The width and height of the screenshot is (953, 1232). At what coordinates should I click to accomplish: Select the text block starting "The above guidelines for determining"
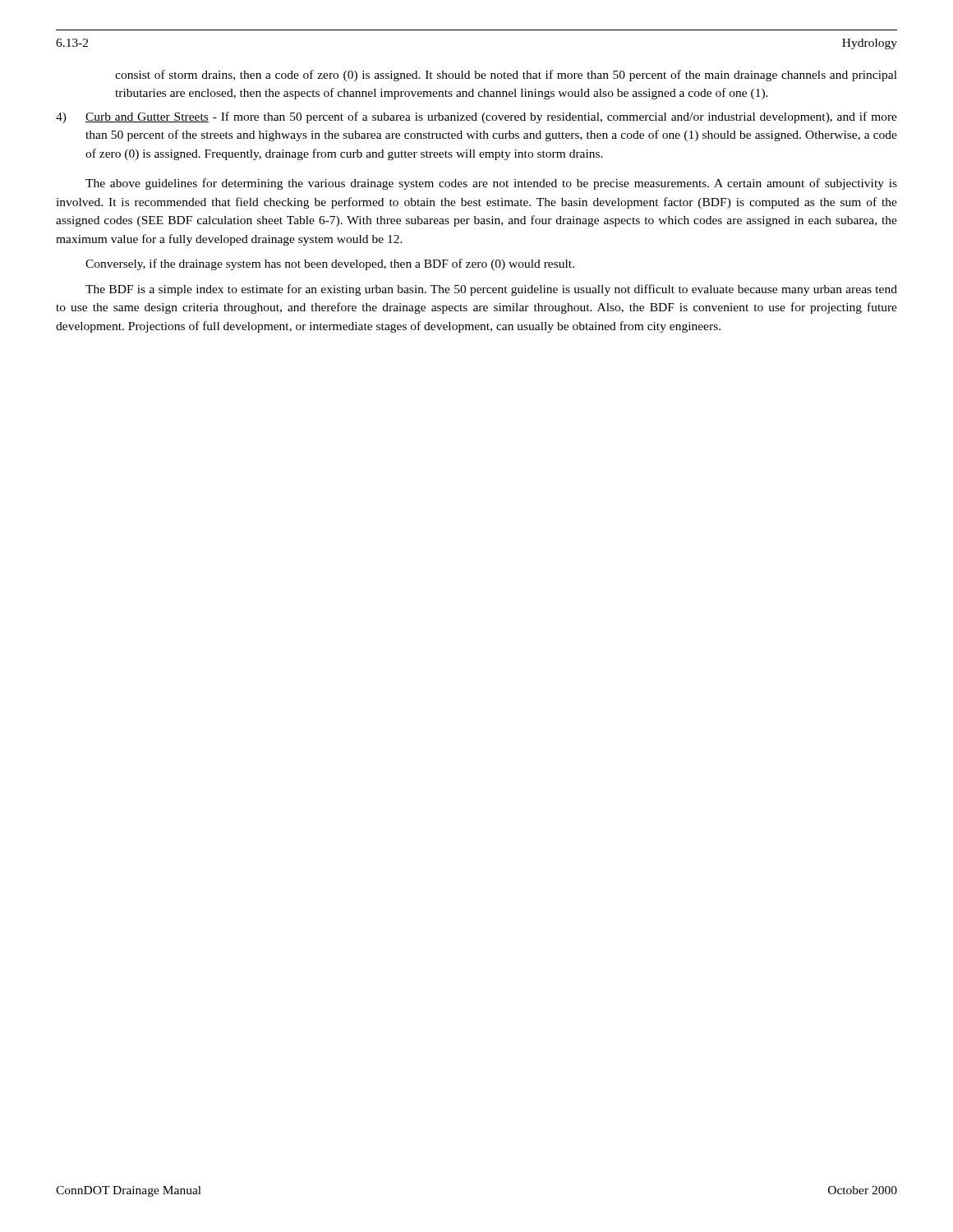coord(476,211)
